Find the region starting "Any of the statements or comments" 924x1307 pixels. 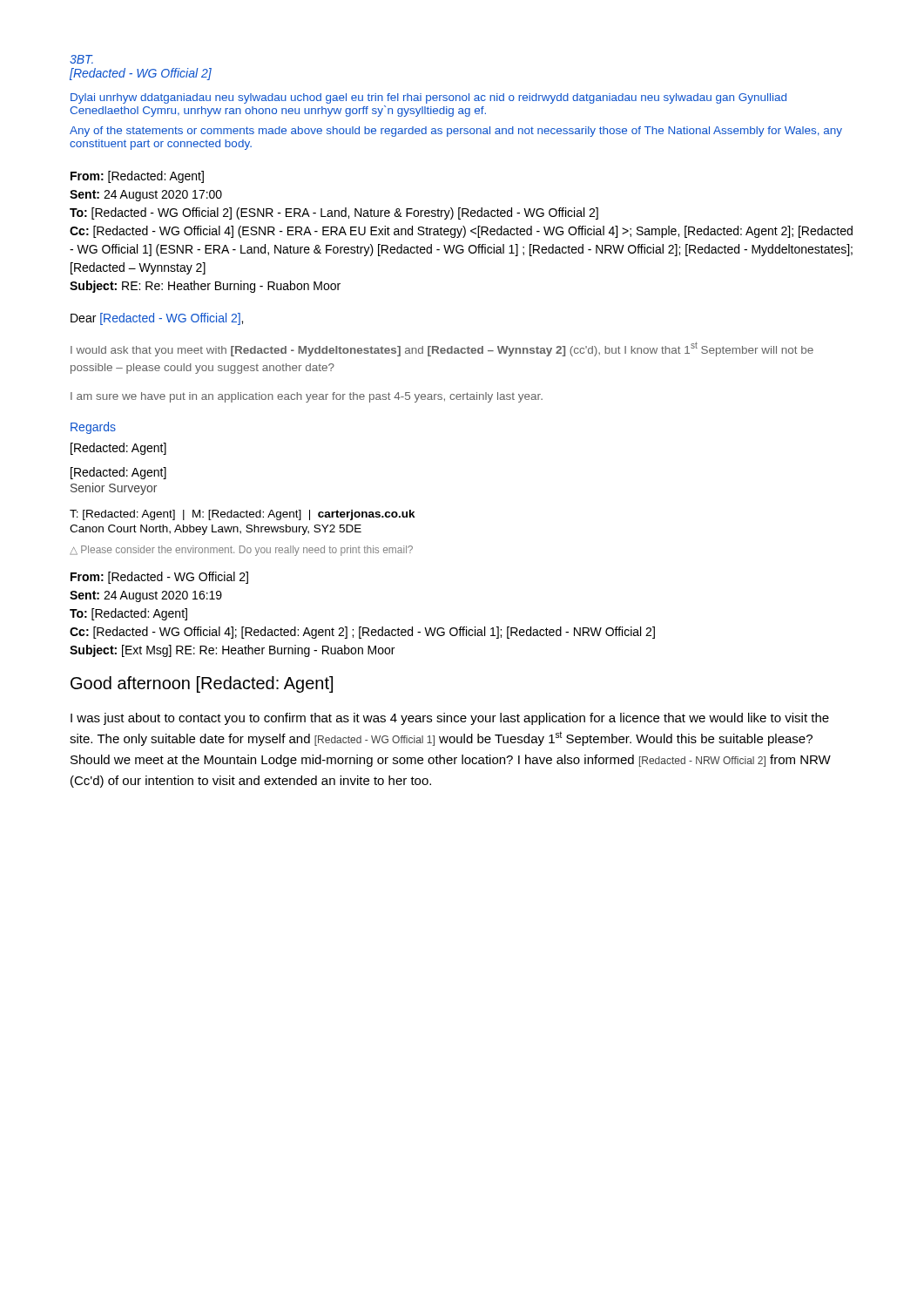pyautogui.click(x=456, y=137)
